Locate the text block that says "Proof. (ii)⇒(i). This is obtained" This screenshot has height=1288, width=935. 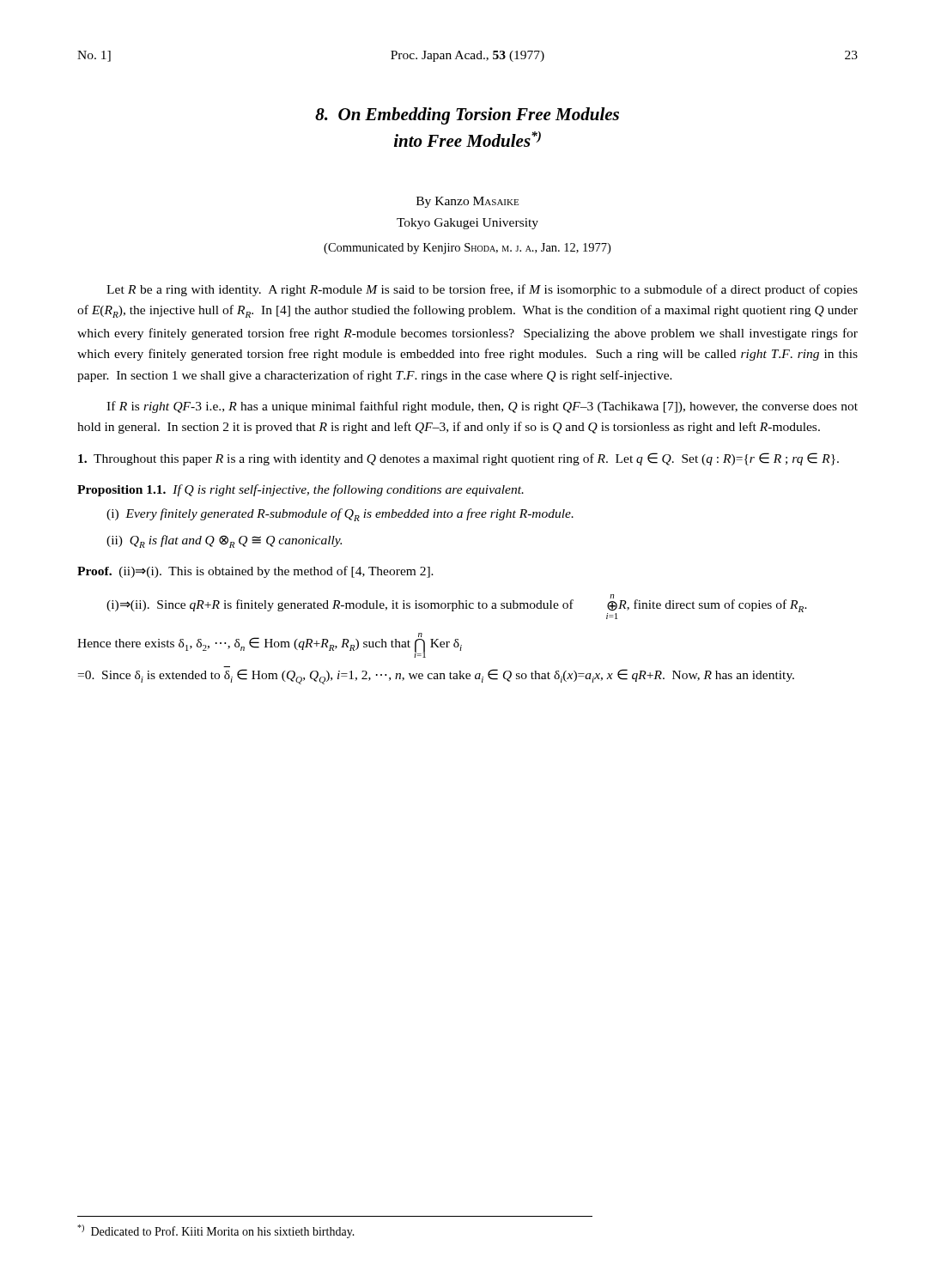pos(255,572)
